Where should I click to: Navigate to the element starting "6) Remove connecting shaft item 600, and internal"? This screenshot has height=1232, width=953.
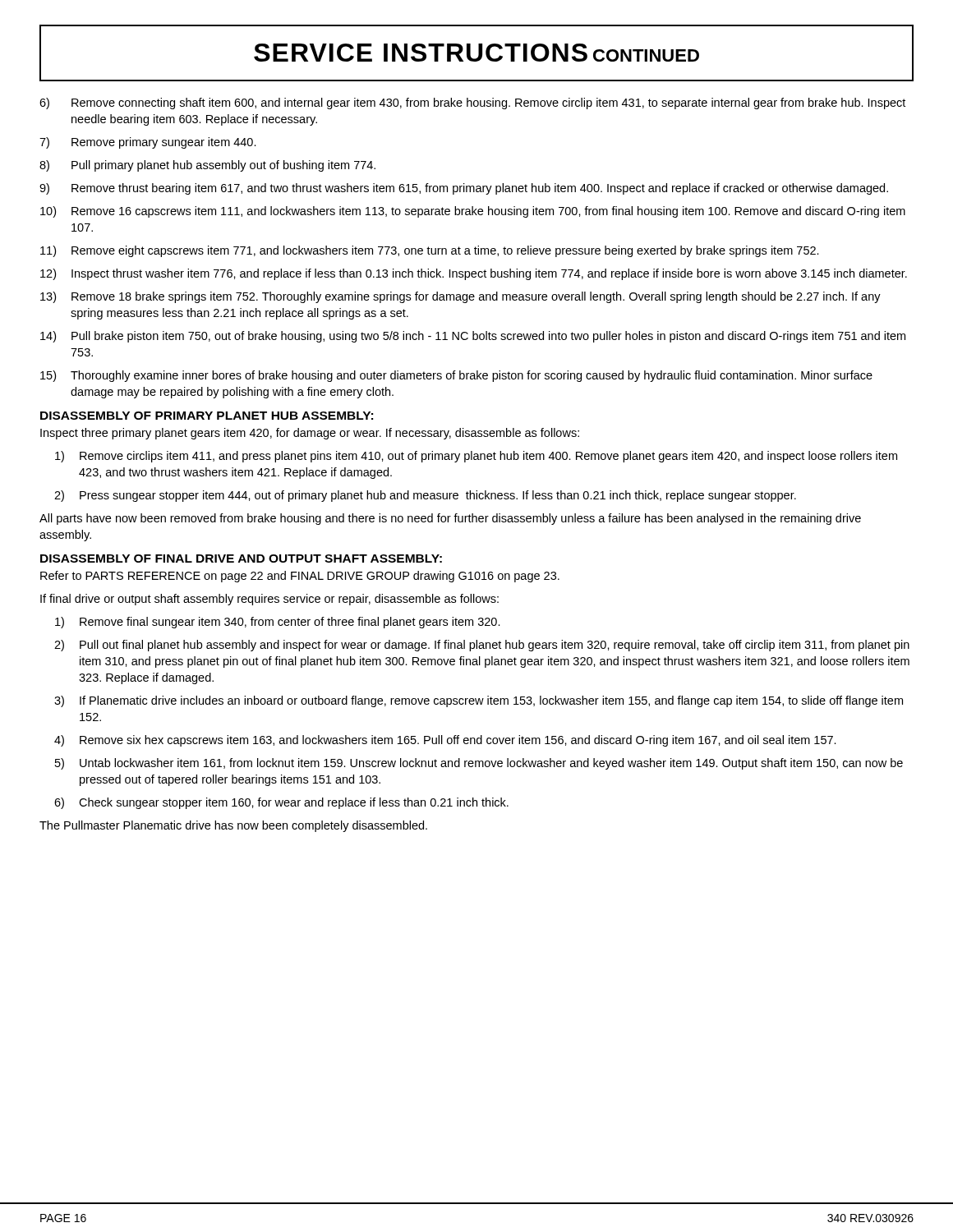[x=476, y=111]
